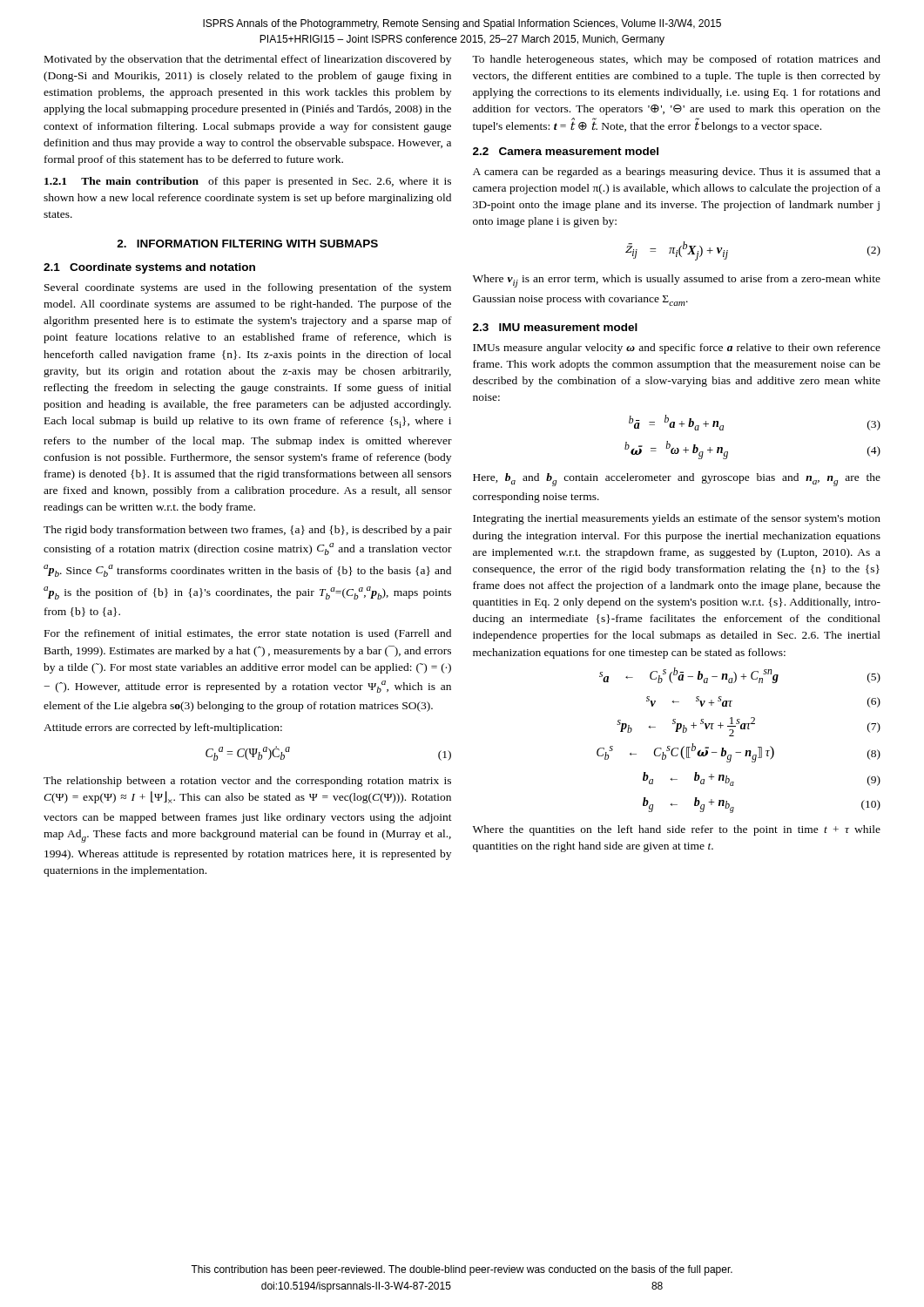The image size is (924, 1307).
Task: Click on the text block starting "Where the quantities"
Action: [x=676, y=837]
